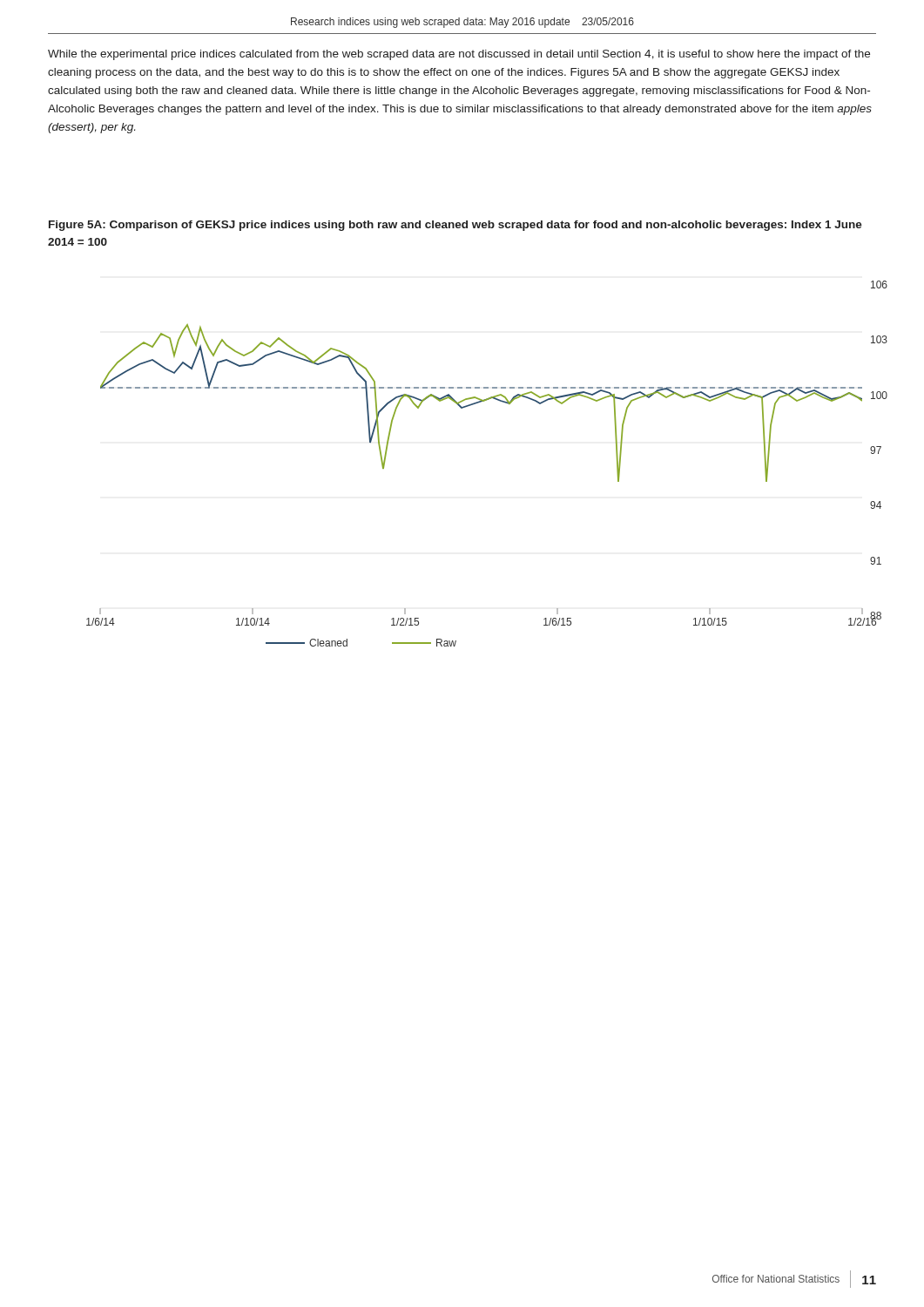Click on the text starting "While the experimental price indices"

pos(460,90)
